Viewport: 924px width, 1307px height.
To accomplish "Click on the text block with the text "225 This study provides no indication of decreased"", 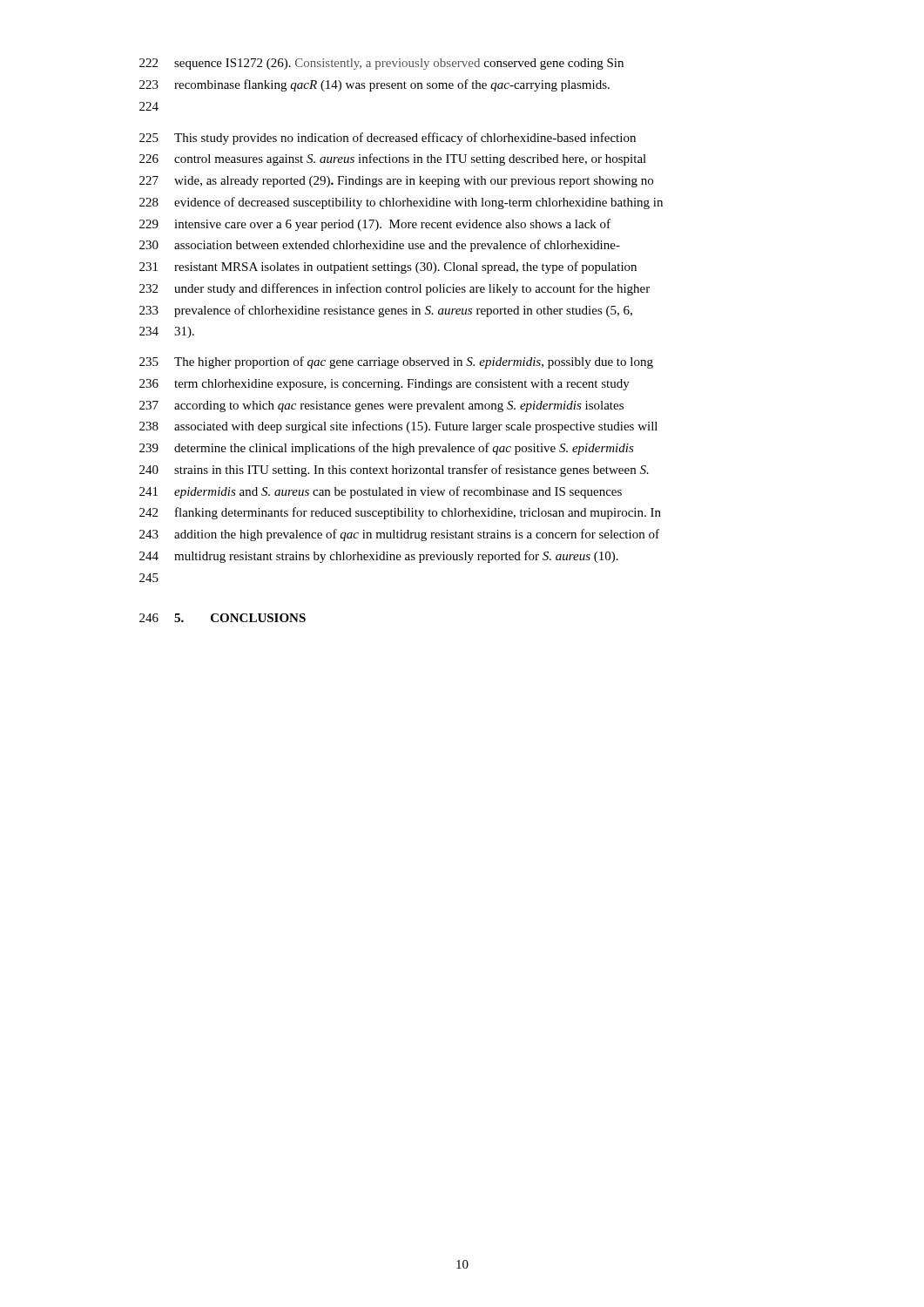I will (475, 235).
